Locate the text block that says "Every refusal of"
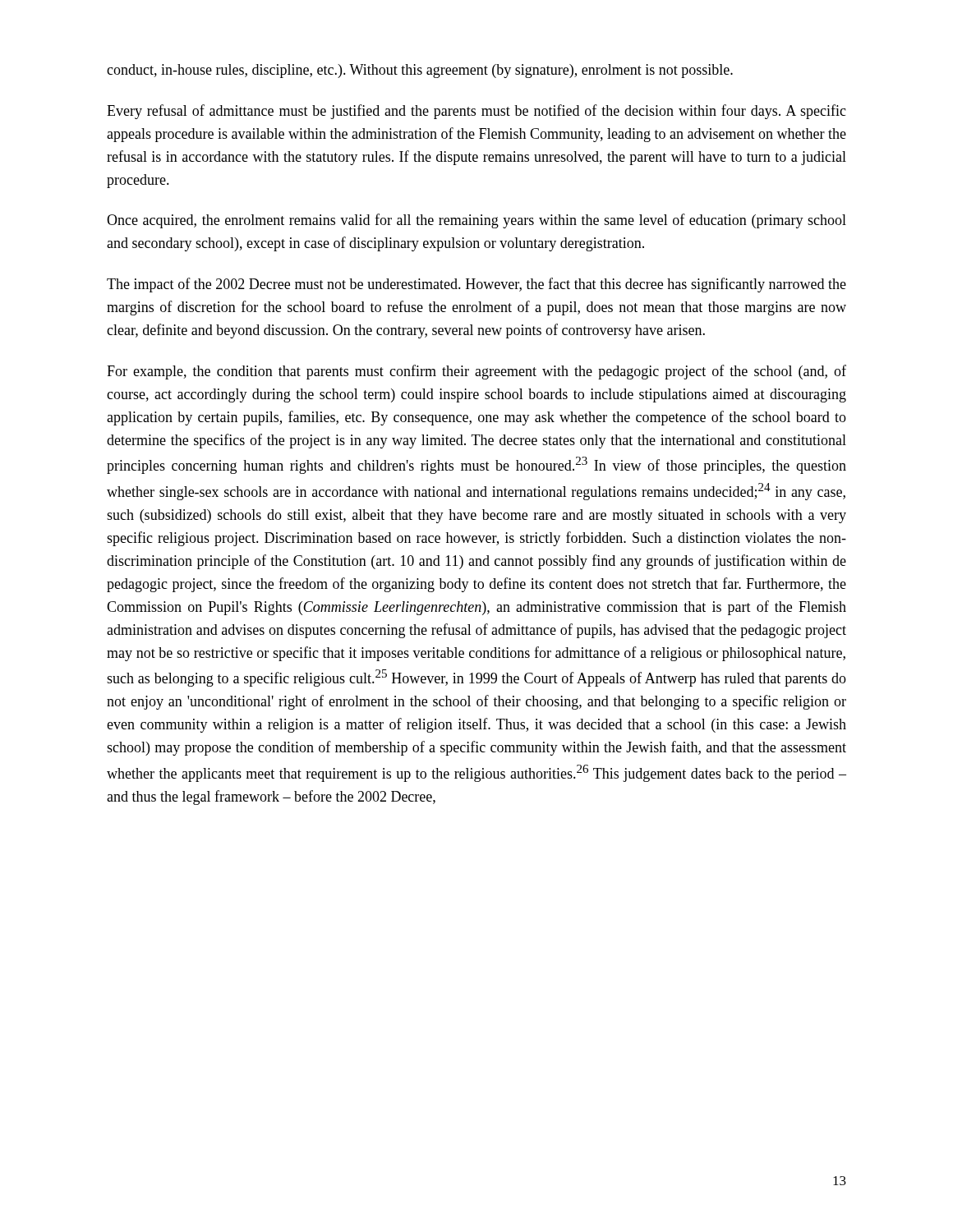This screenshot has width=953, height=1232. [476, 145]
